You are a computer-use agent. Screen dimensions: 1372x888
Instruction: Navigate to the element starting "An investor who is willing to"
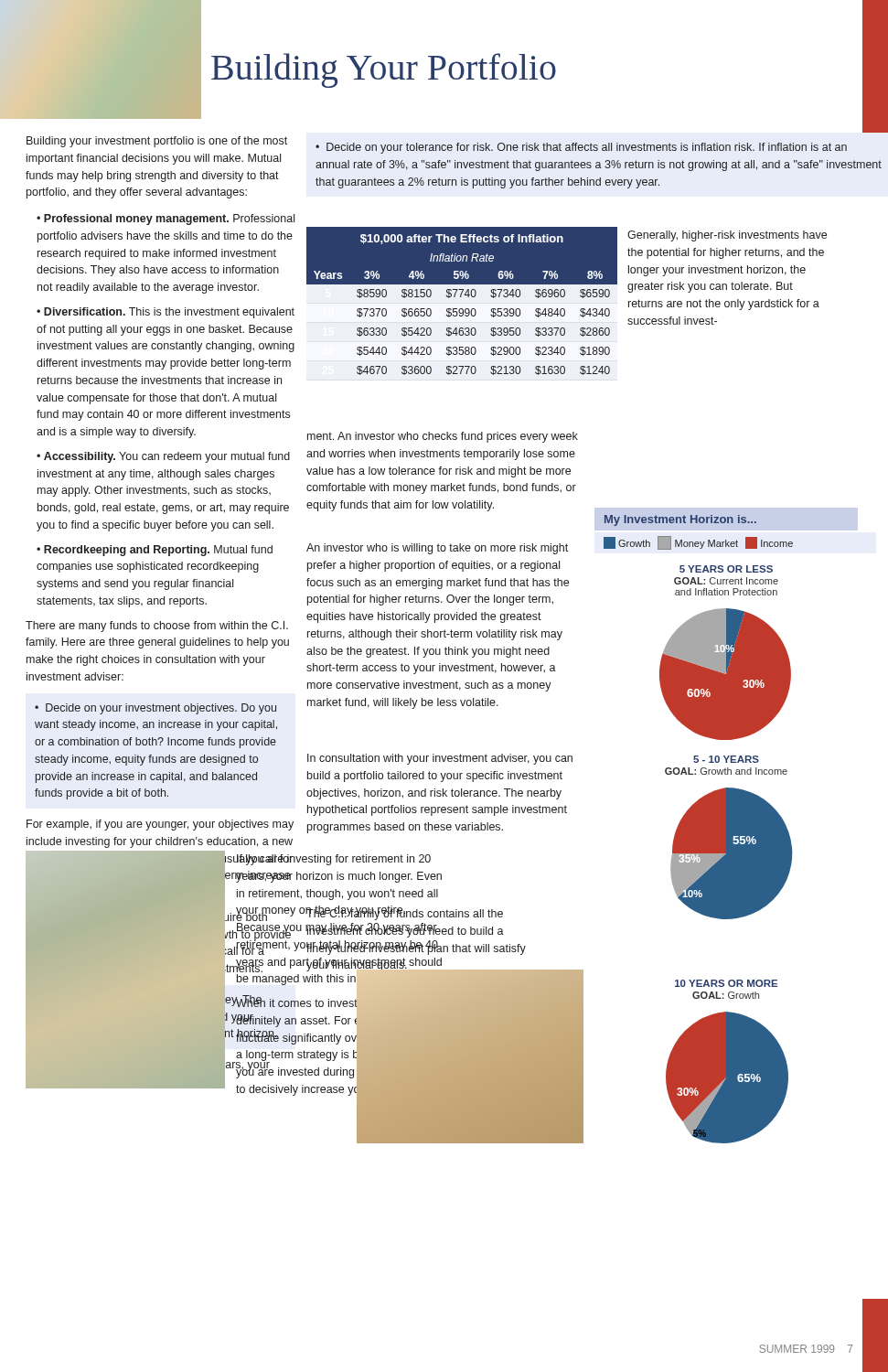point(438,625)
